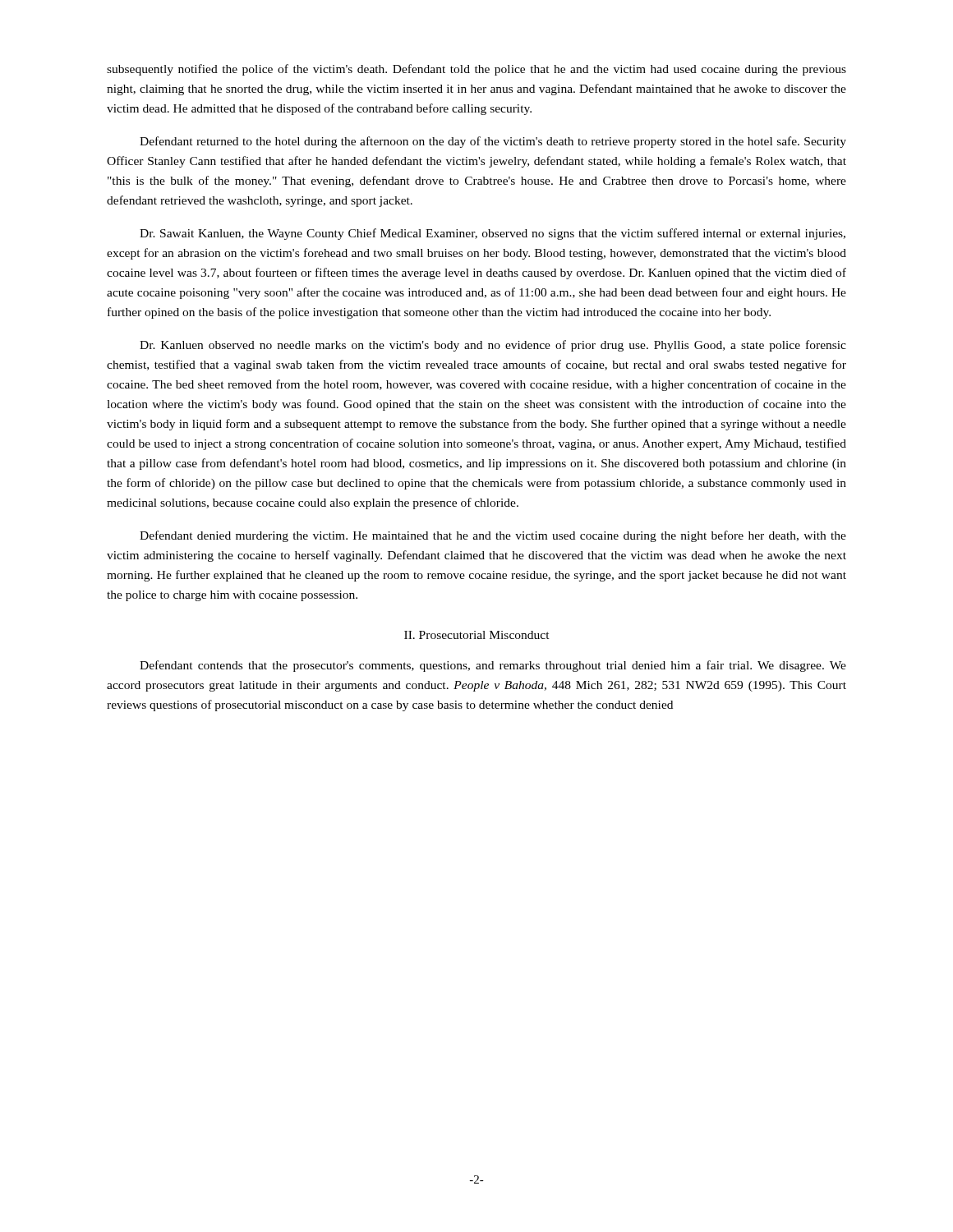Select the text block starting "Defendant contends that the prosecutor's comments, questions, and"
Viewport: 953px width, 1232px height.
pyautogui.click(x=476, y=685)
